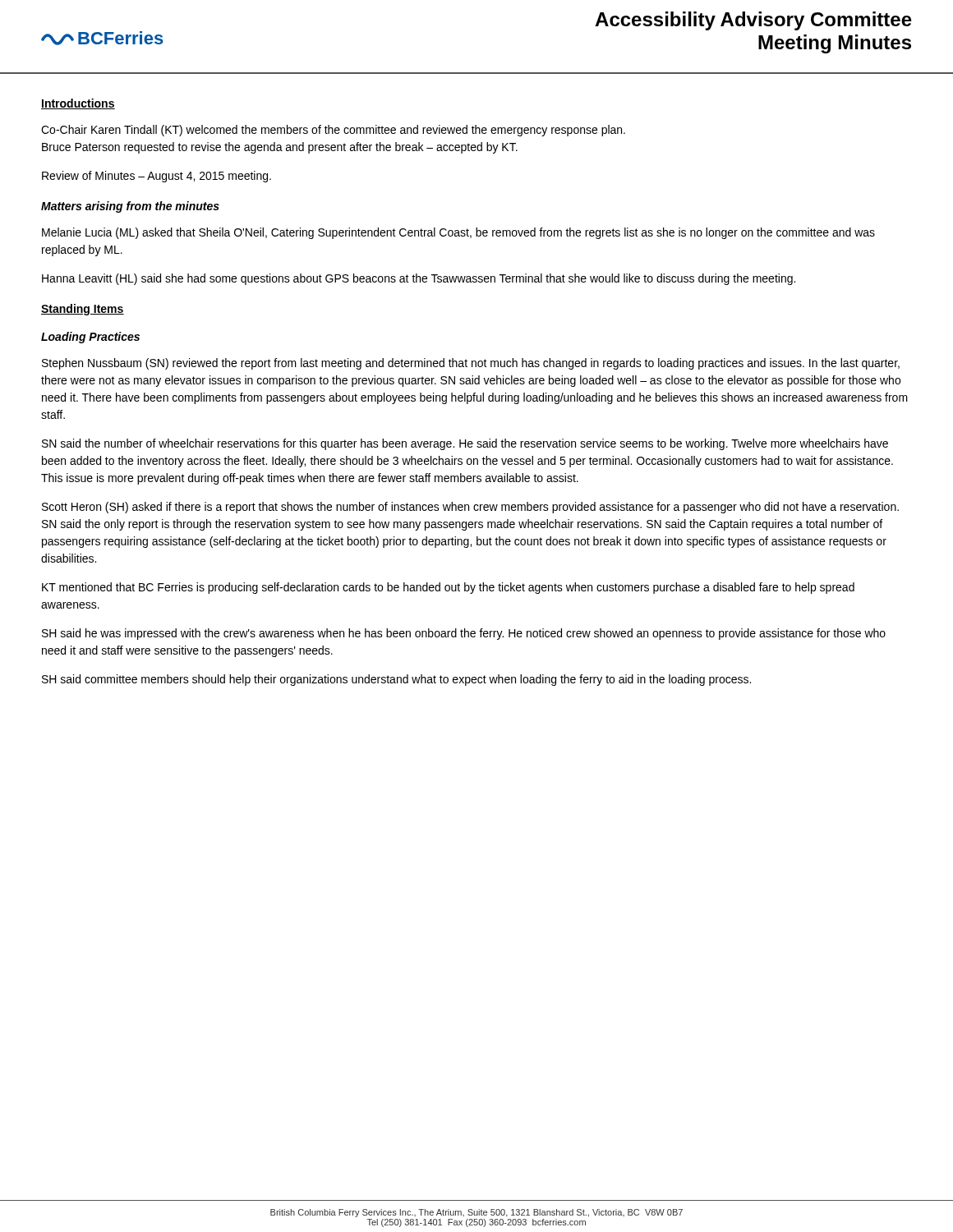
Task: Locate the block of text that opens with "Co-Chair Karen Tindall (KT) welcomed"
Action: [476, 139]
